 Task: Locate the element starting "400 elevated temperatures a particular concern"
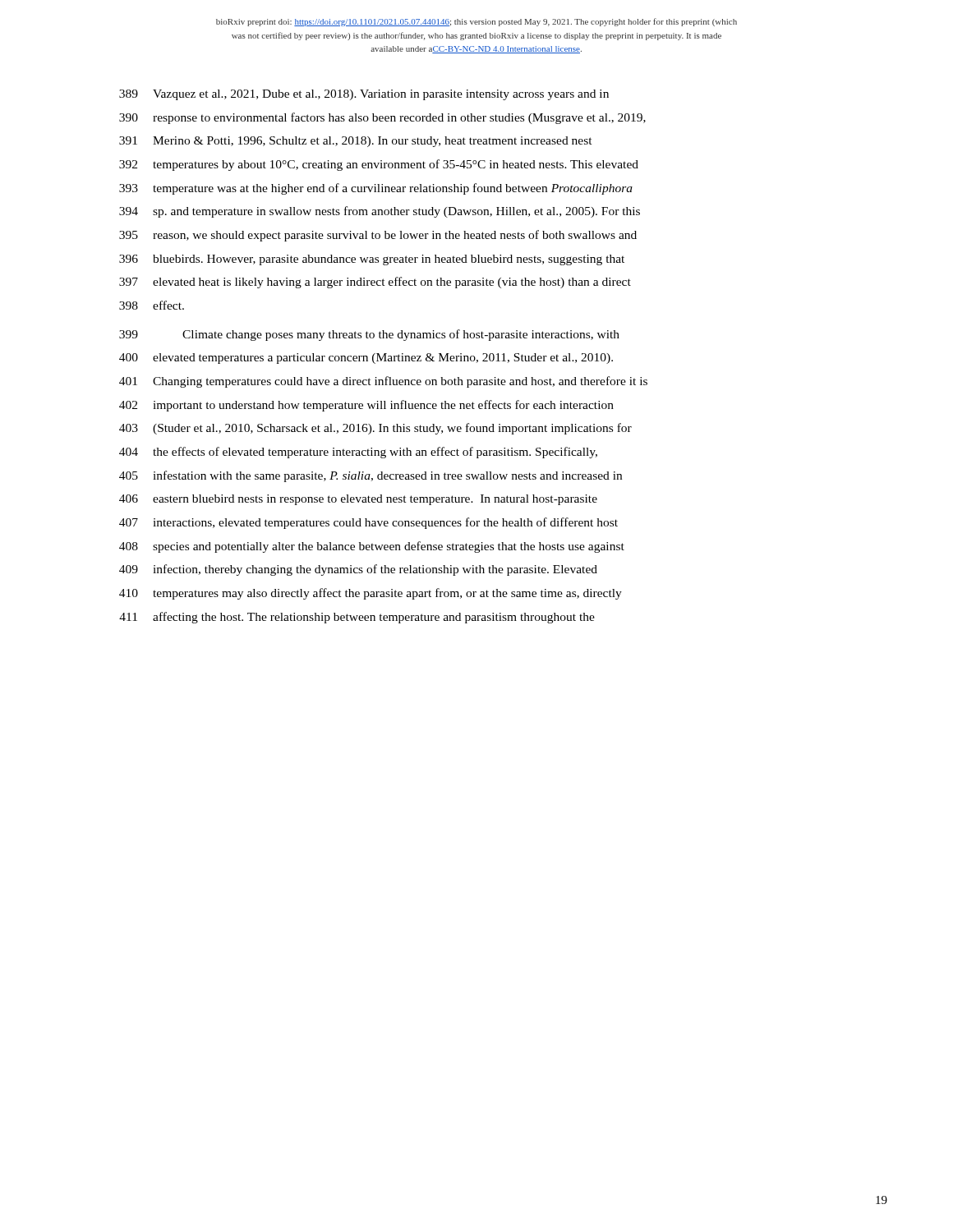click(485, 358)
